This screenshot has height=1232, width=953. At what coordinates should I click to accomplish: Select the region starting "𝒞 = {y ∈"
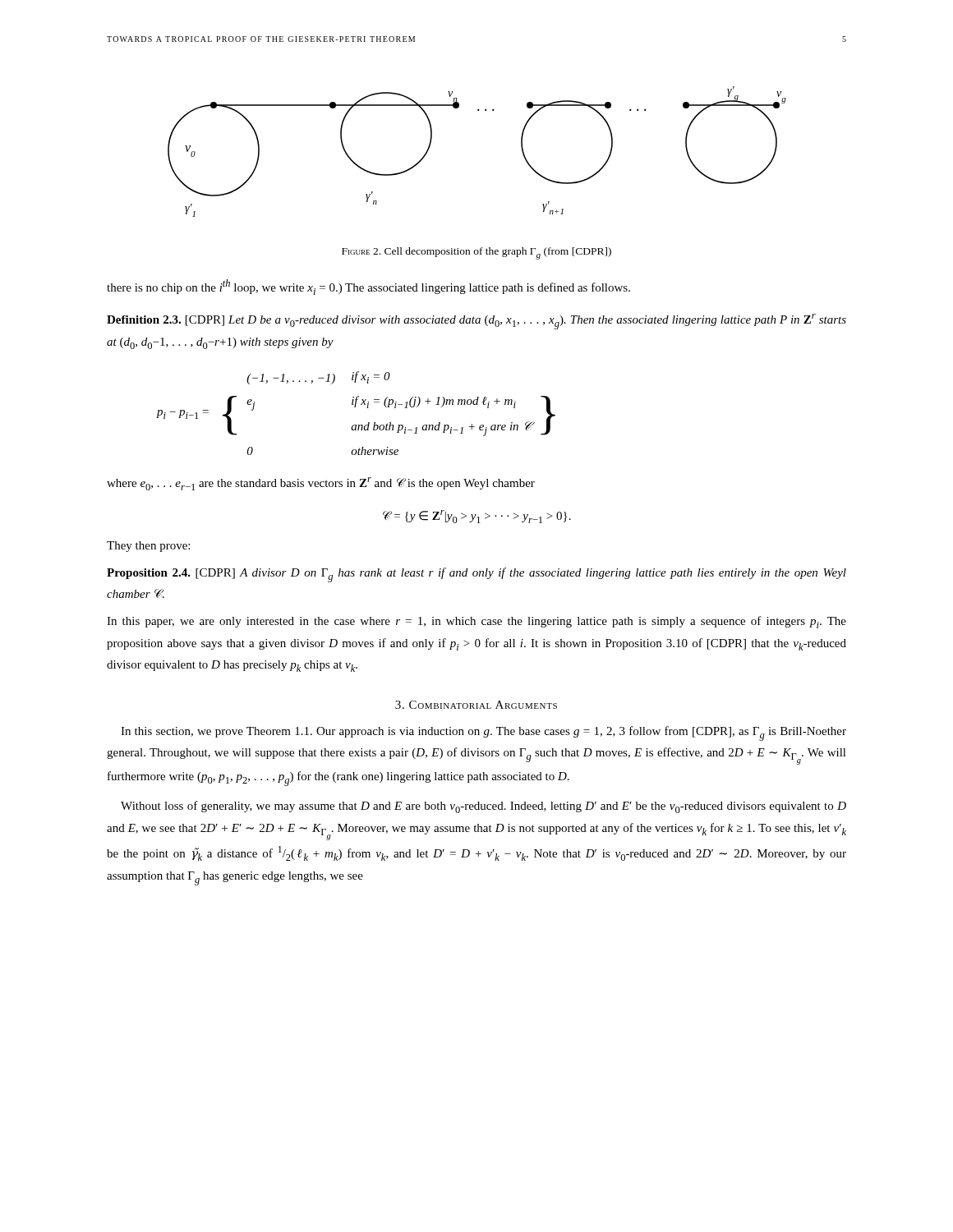476,516
